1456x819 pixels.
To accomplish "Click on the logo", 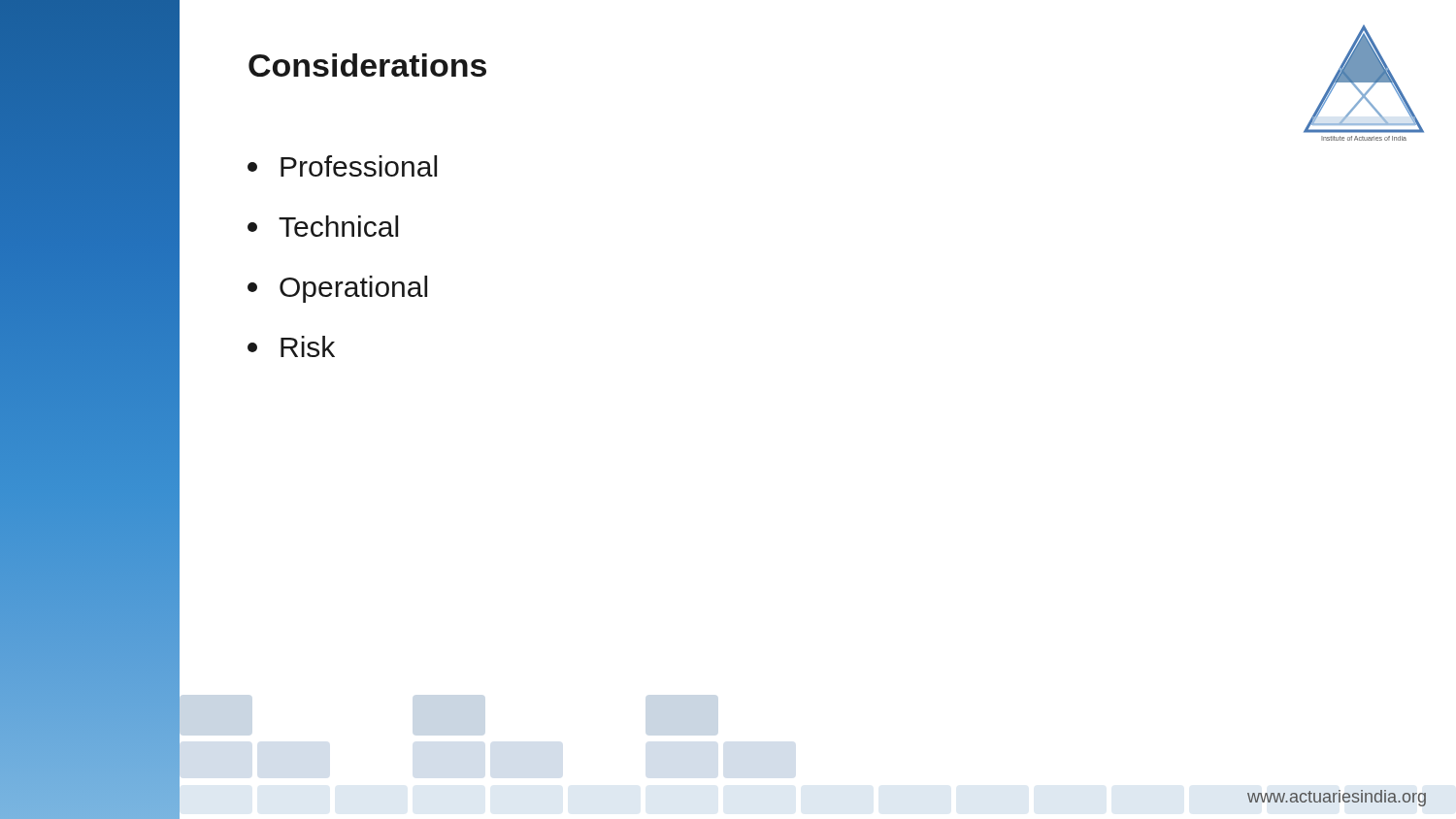I will tap(1364, 82).
